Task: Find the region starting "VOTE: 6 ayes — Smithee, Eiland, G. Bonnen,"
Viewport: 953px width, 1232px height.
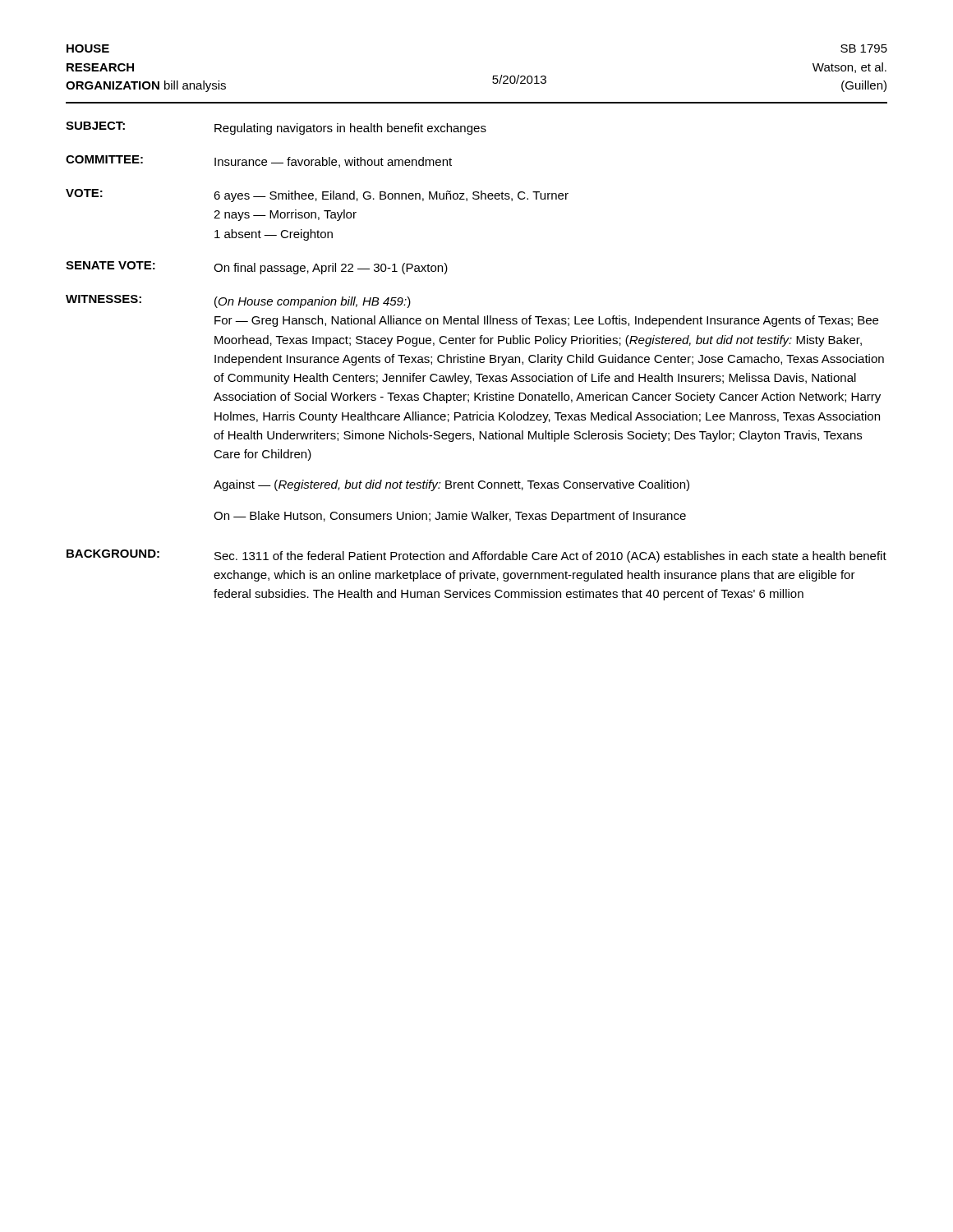Action: 317,195
